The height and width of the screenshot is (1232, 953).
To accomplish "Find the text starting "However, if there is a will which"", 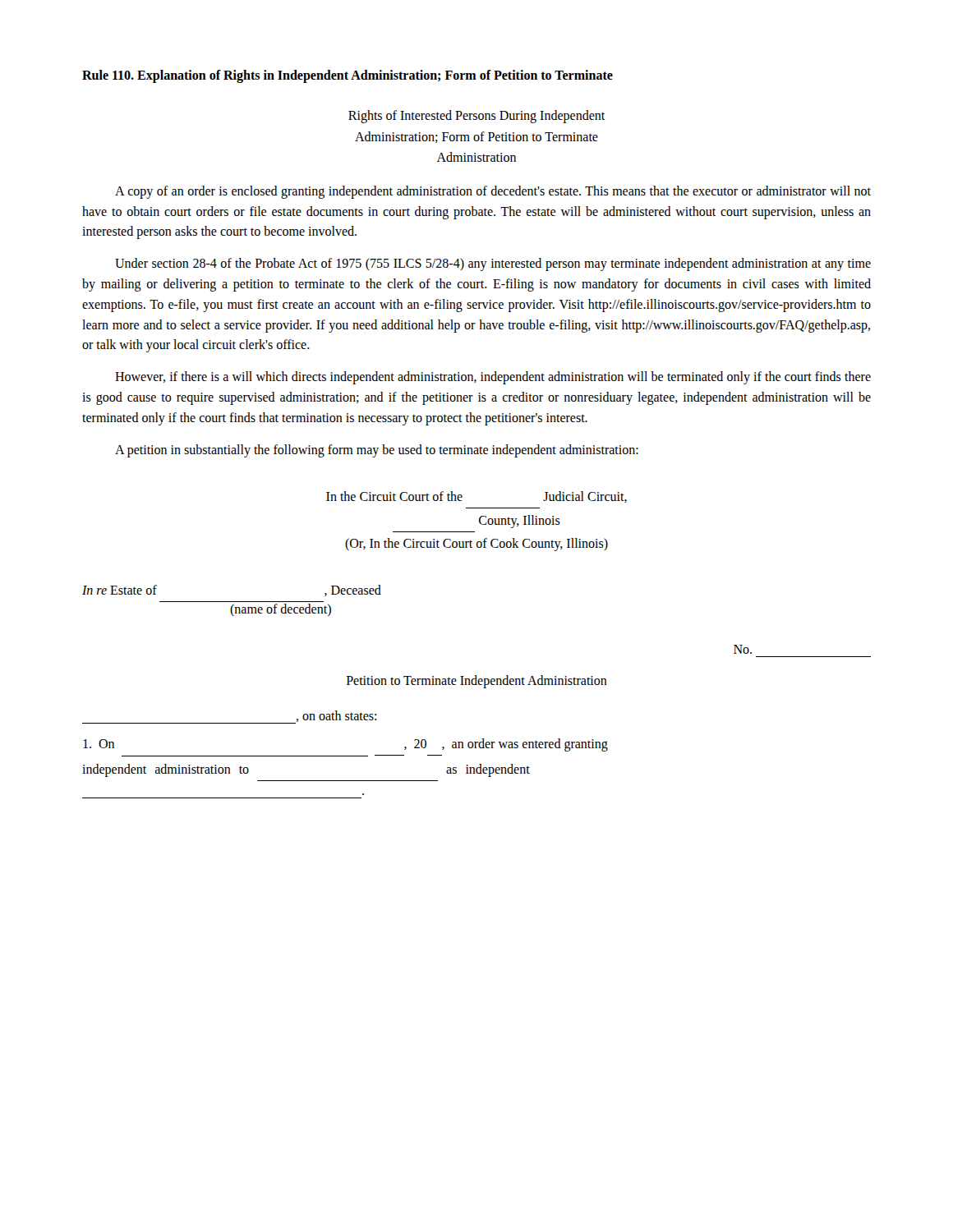I will 476,397.
